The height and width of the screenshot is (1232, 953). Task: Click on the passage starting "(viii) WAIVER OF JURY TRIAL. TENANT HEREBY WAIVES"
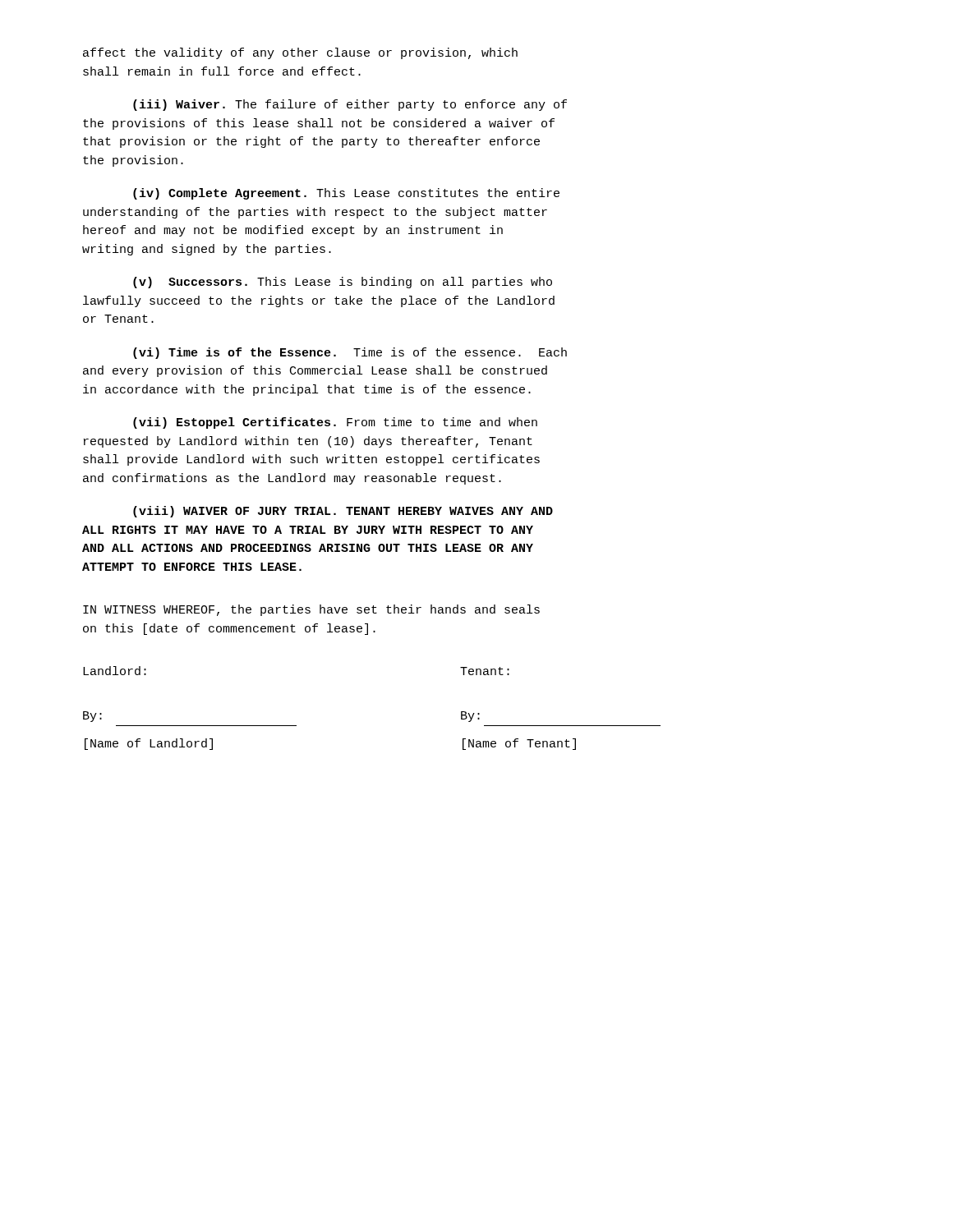coord(318,540)
